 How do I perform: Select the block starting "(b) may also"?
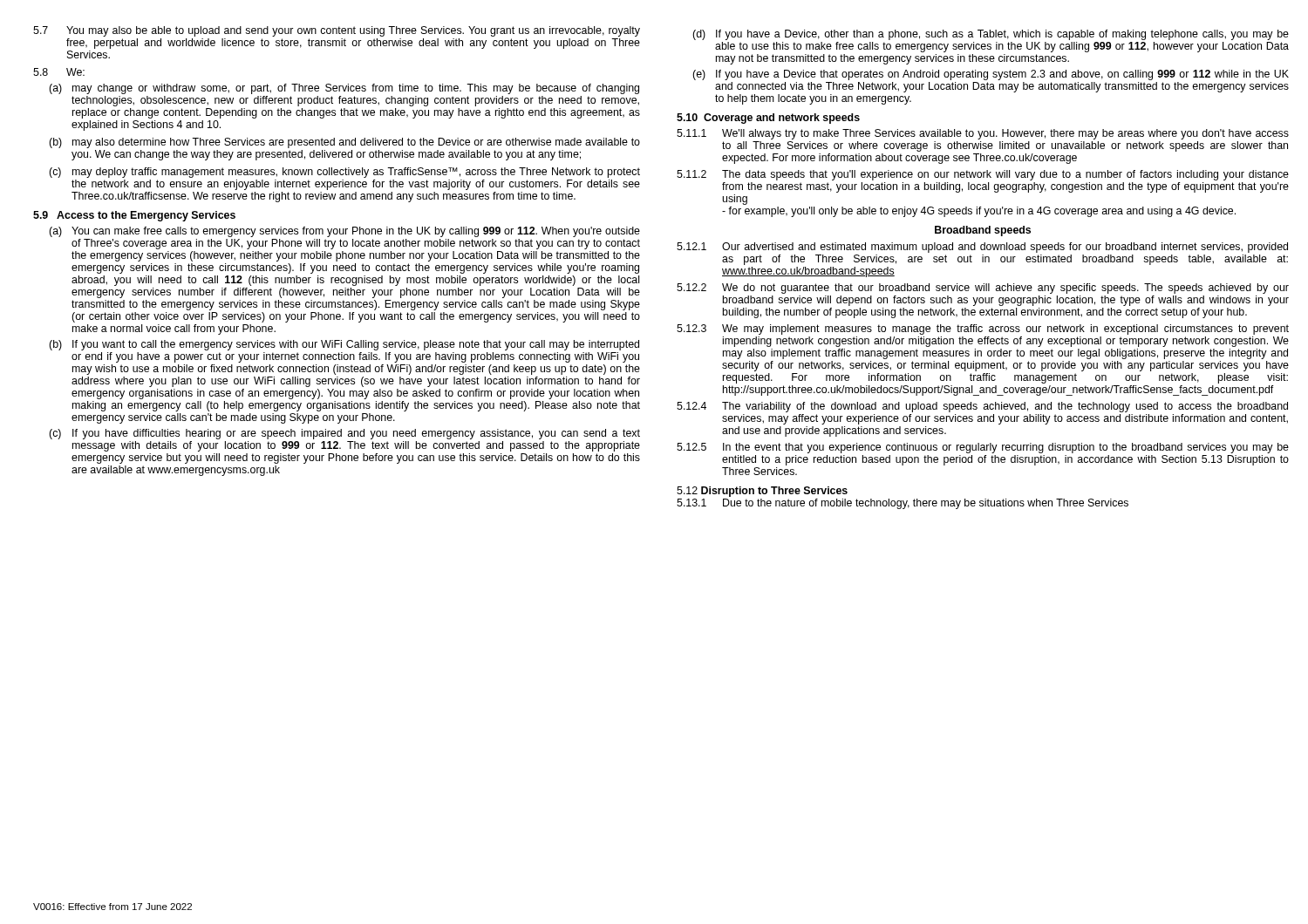pyautogui.click(x=344, y=148)
